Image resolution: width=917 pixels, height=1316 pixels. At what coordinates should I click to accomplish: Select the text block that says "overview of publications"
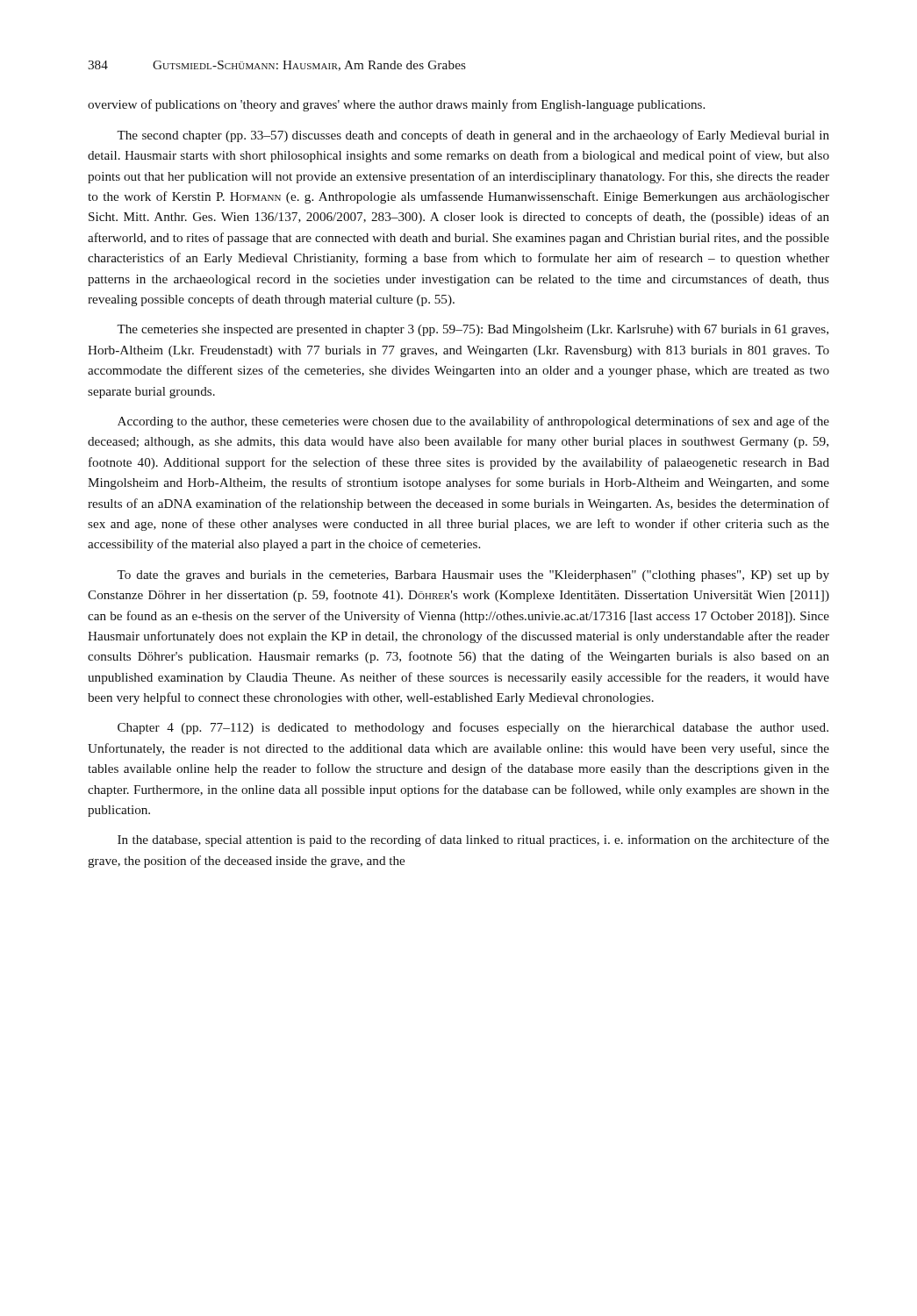[x=397, y=104]
